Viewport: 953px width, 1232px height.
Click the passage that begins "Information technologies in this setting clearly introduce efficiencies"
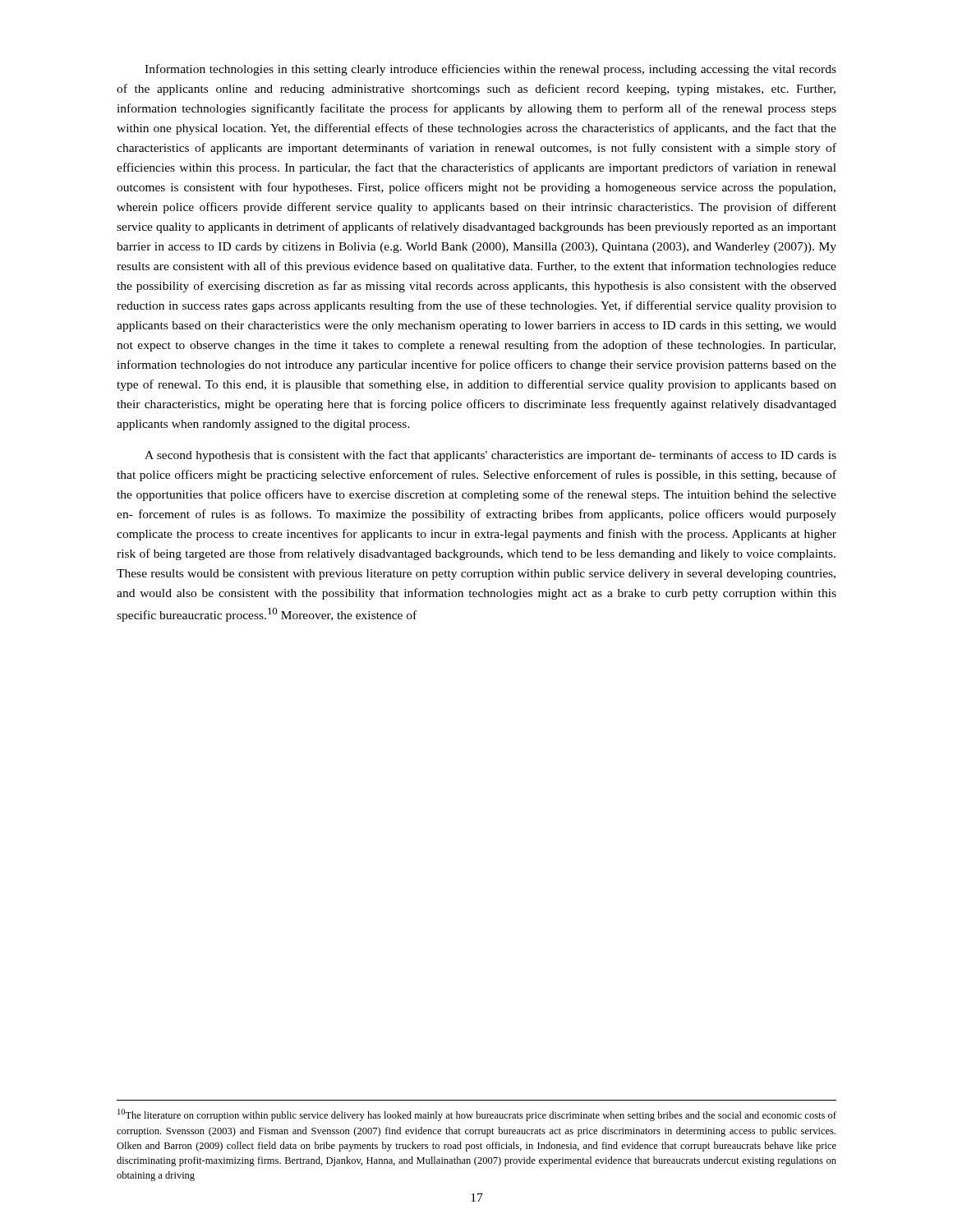tap(476, 246)
